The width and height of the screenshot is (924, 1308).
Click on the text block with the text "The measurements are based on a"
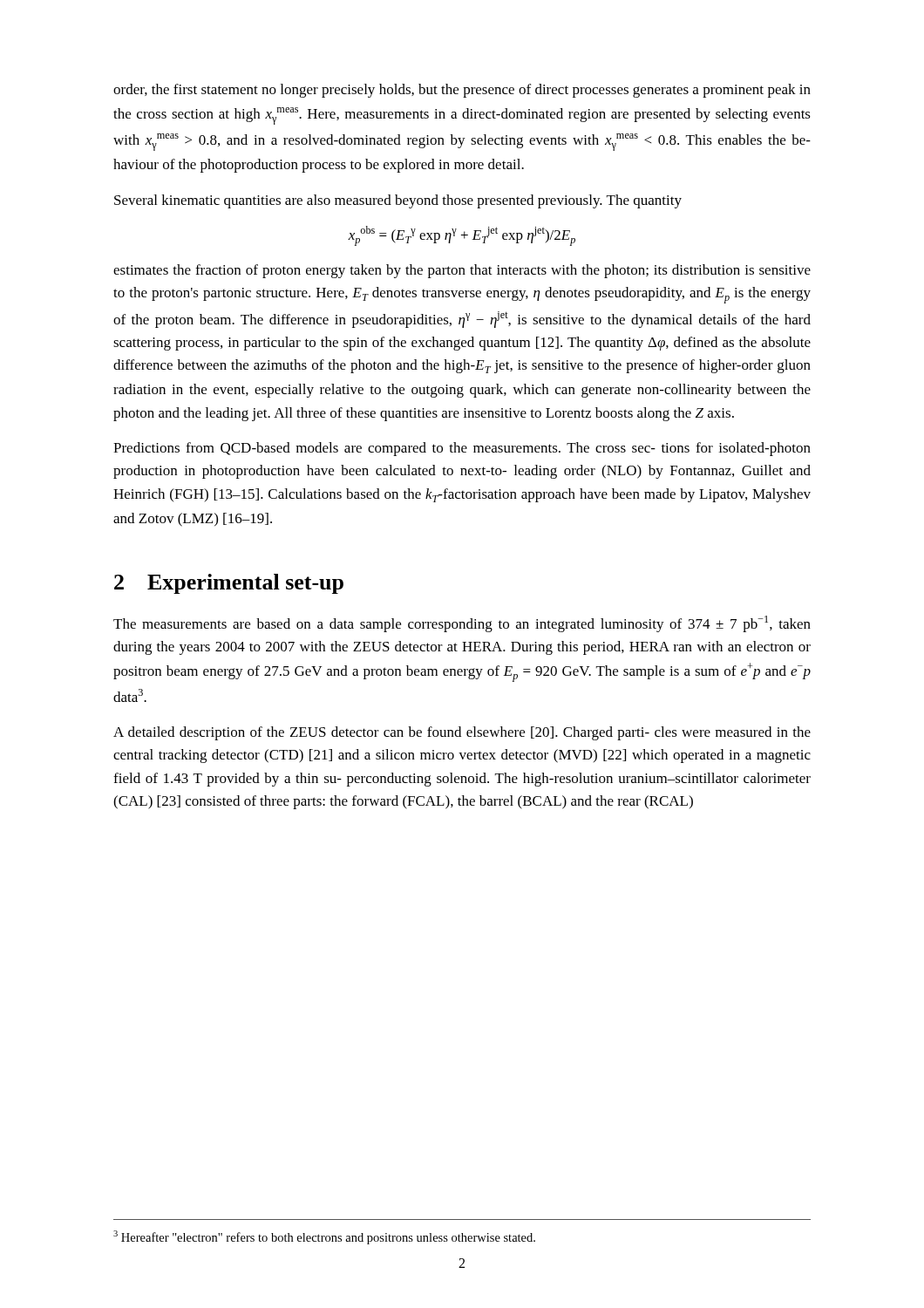(x=462, y=659)
